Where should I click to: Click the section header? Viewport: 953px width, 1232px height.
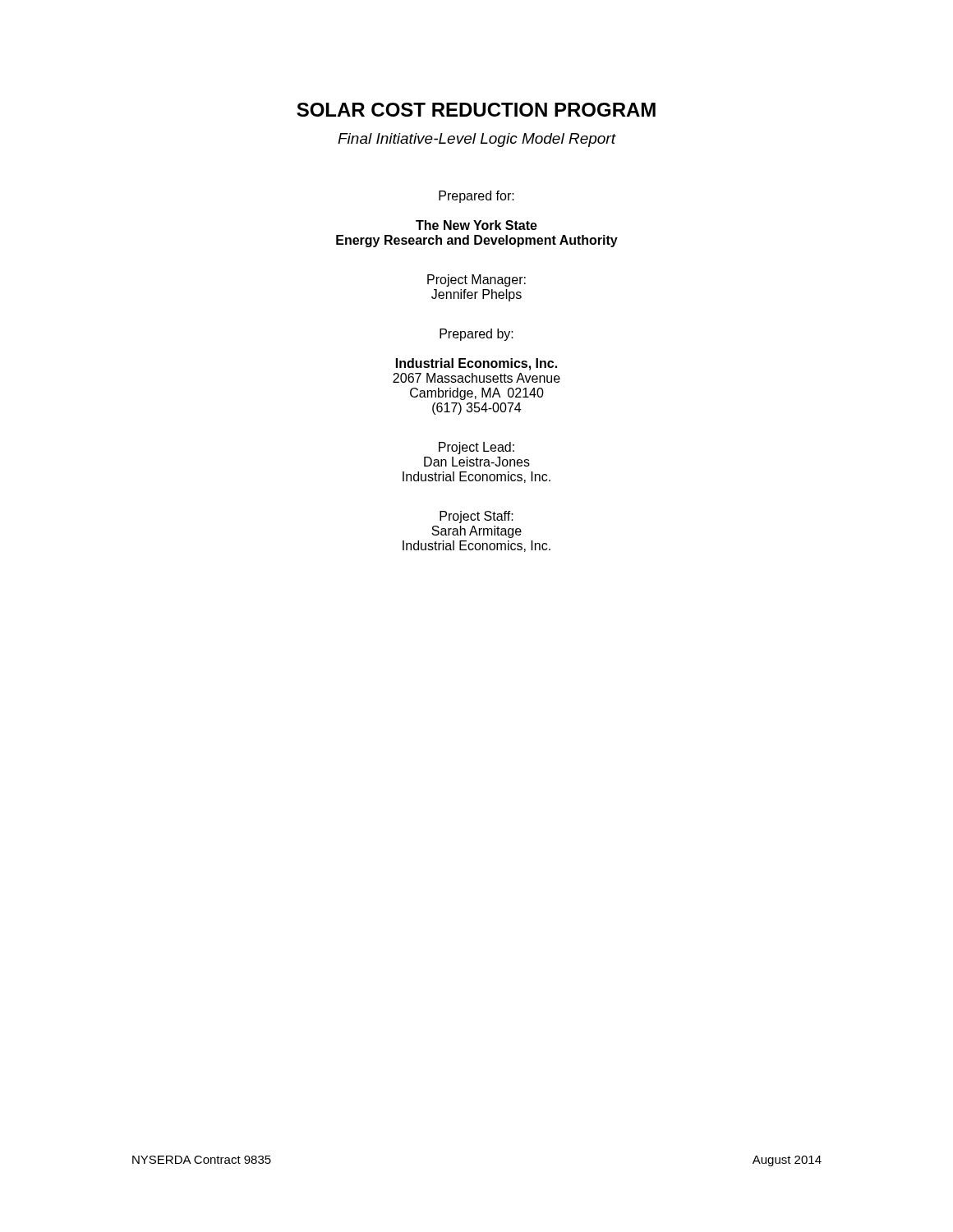coord(476,138)
